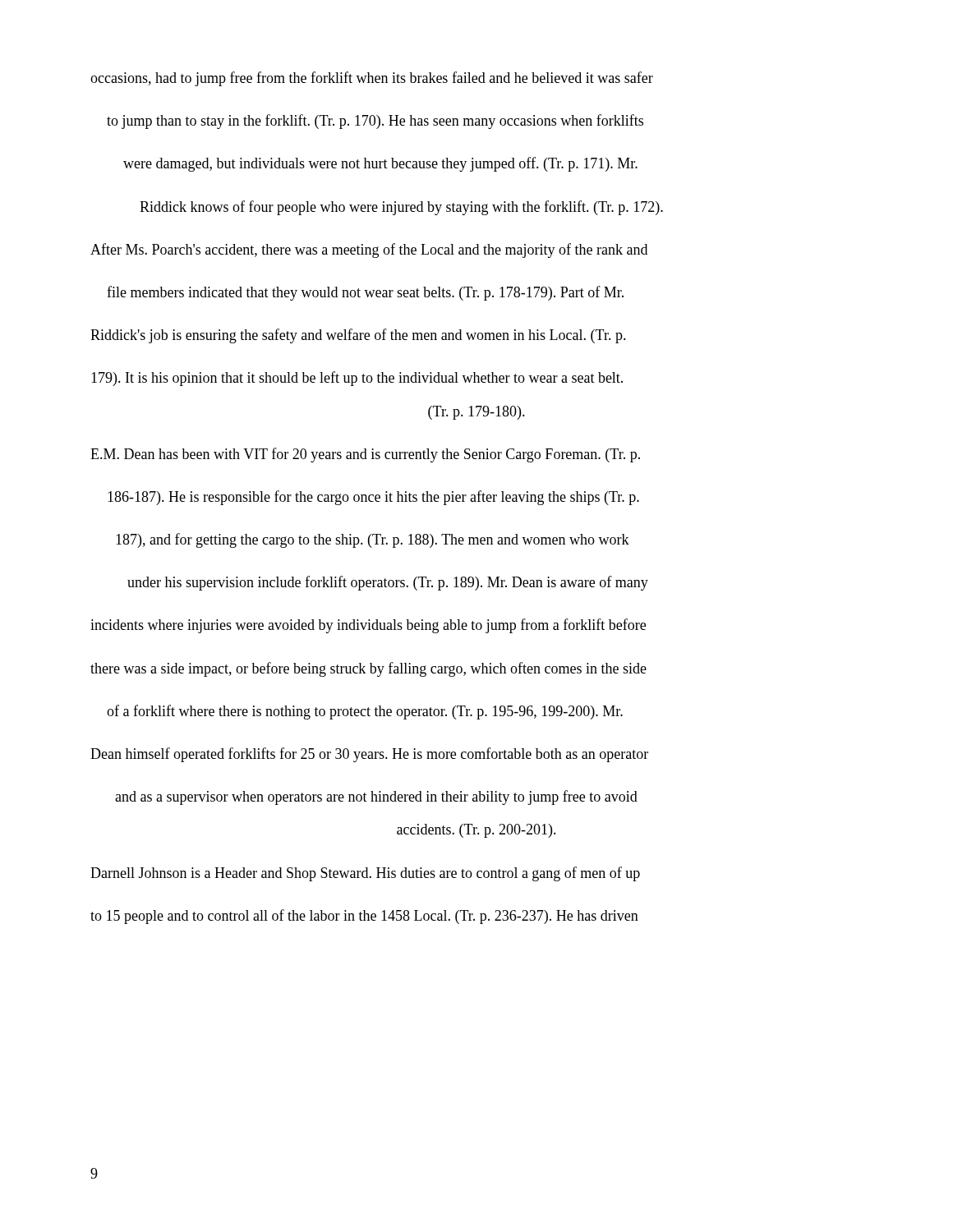Locate the element starting "occasions, had to"

point(372,79)
